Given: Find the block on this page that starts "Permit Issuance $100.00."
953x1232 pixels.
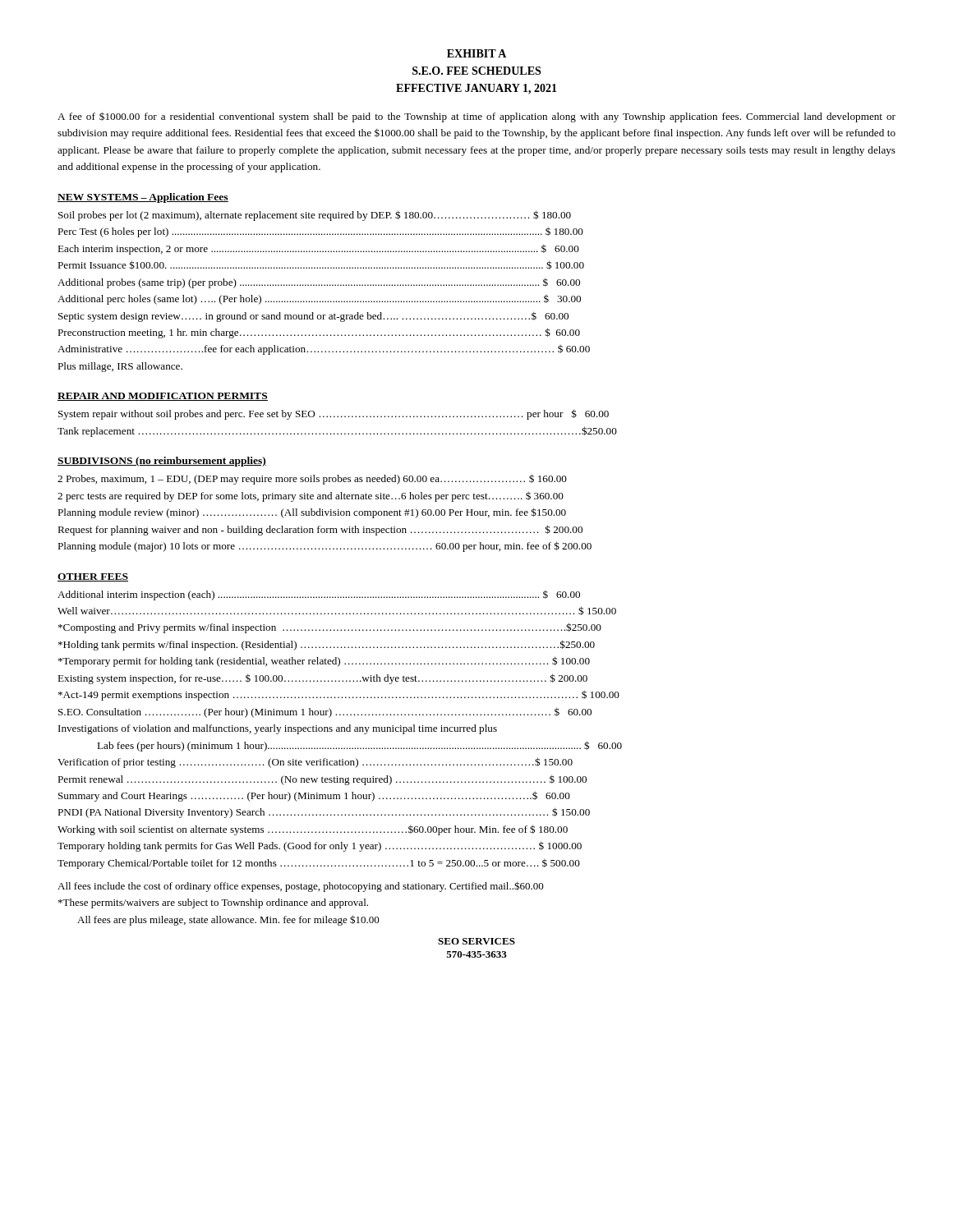Looking at the screenshot, I should pyautogui.click(x=321, y=265).
